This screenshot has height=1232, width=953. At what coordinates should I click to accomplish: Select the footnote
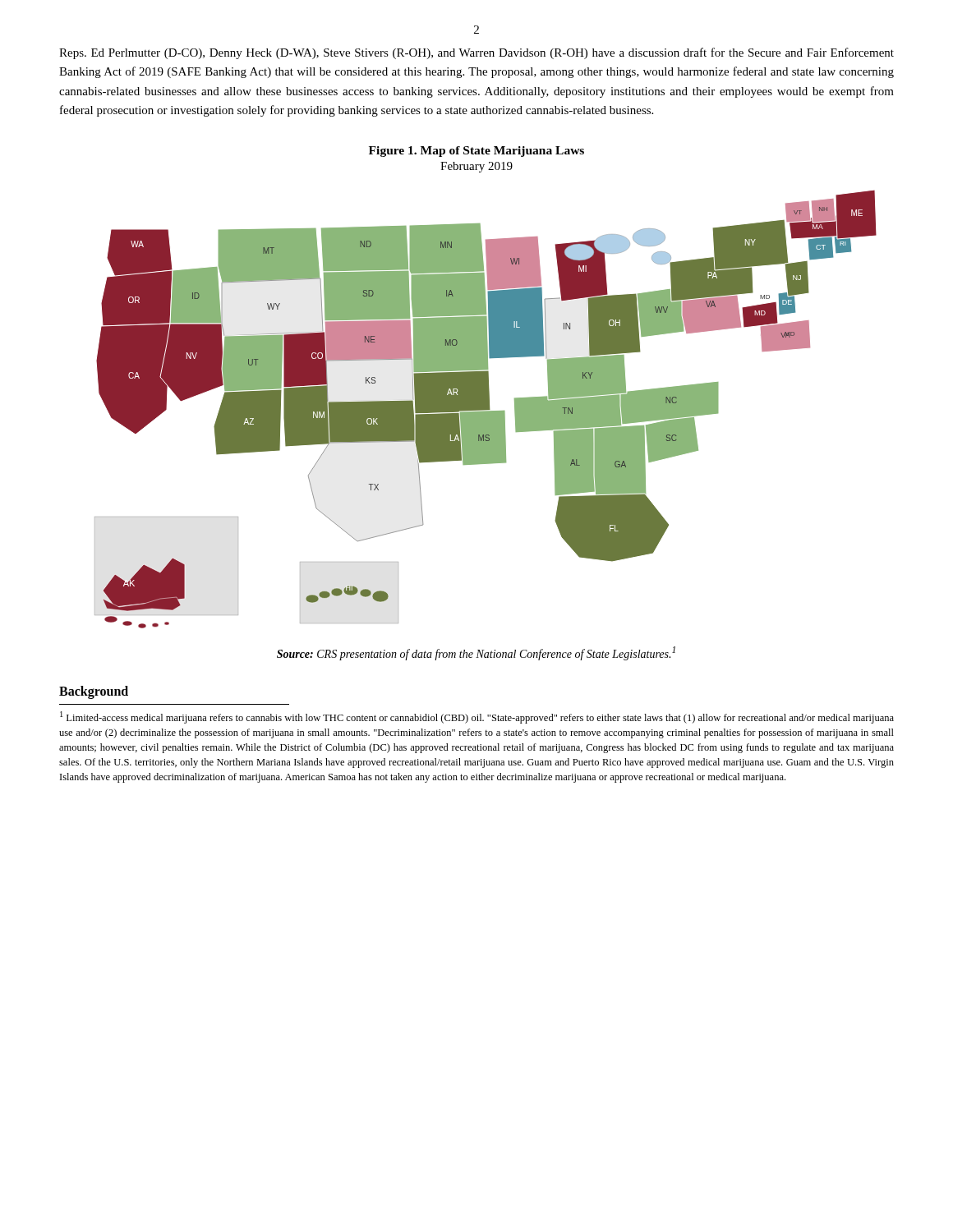pyautogui.click(x=476, y=746)
